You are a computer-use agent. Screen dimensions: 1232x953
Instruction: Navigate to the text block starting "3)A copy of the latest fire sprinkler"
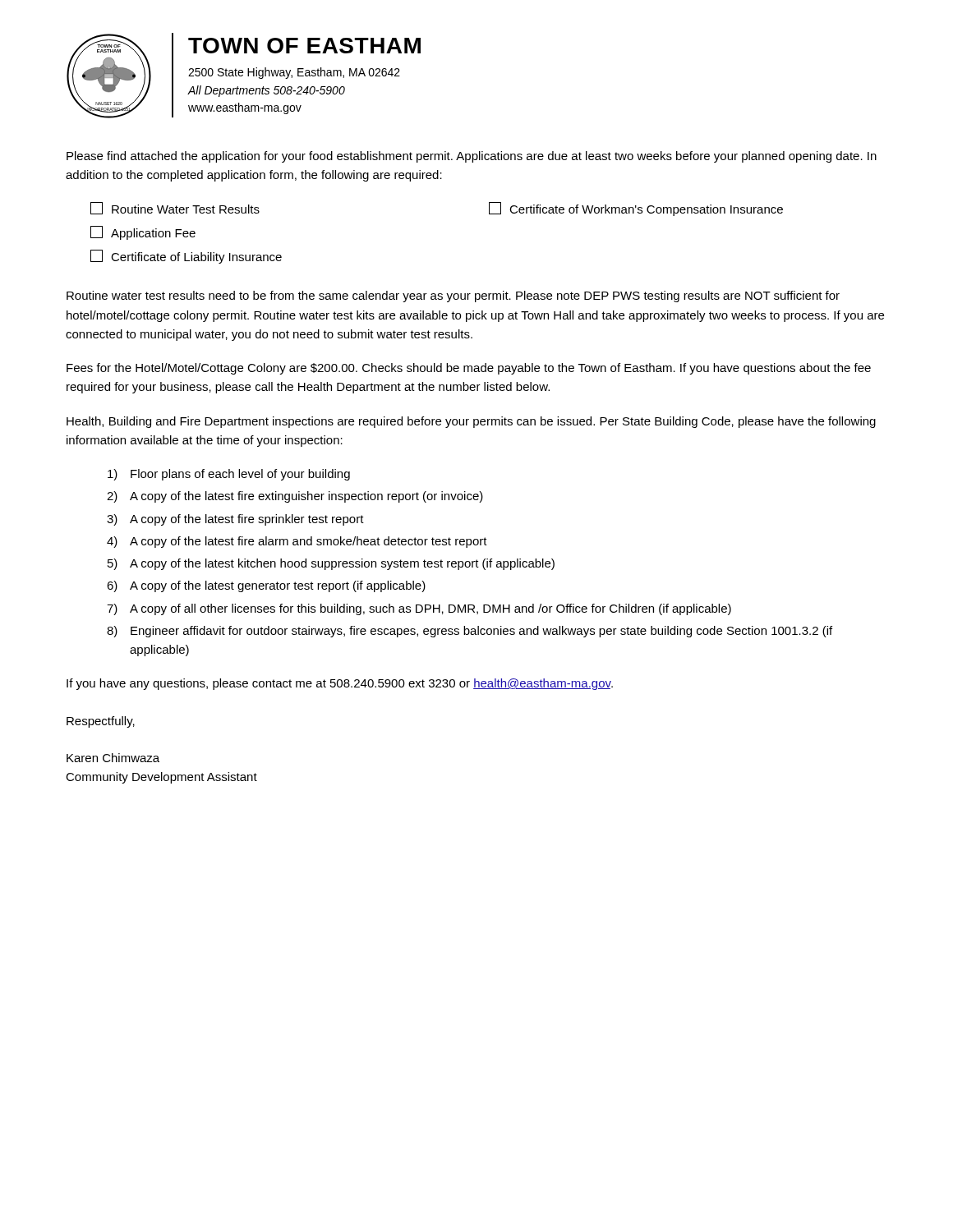(235, 518)
